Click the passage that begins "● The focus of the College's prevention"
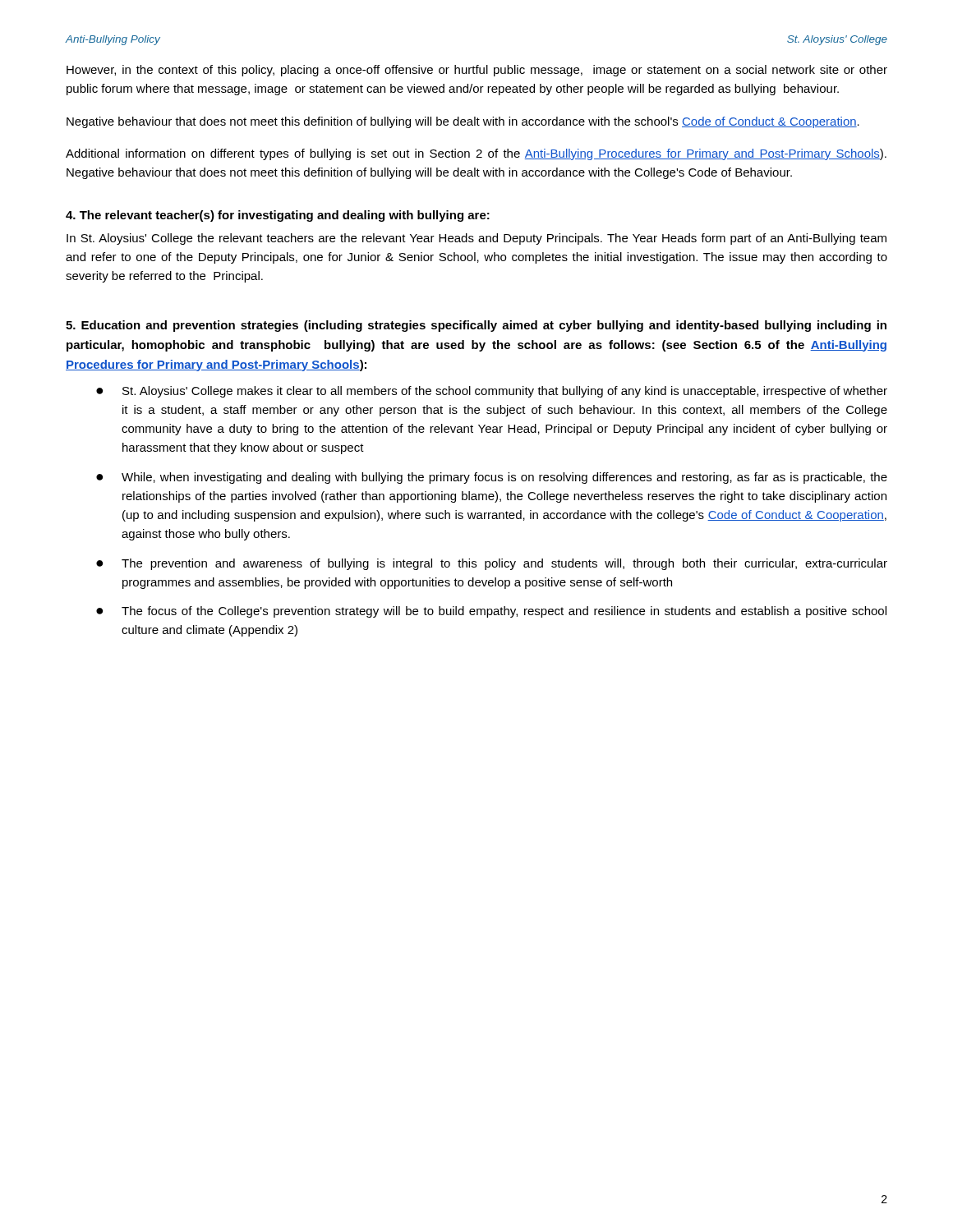The height and width of the screenshot is (1232, 953). (491, 620)
